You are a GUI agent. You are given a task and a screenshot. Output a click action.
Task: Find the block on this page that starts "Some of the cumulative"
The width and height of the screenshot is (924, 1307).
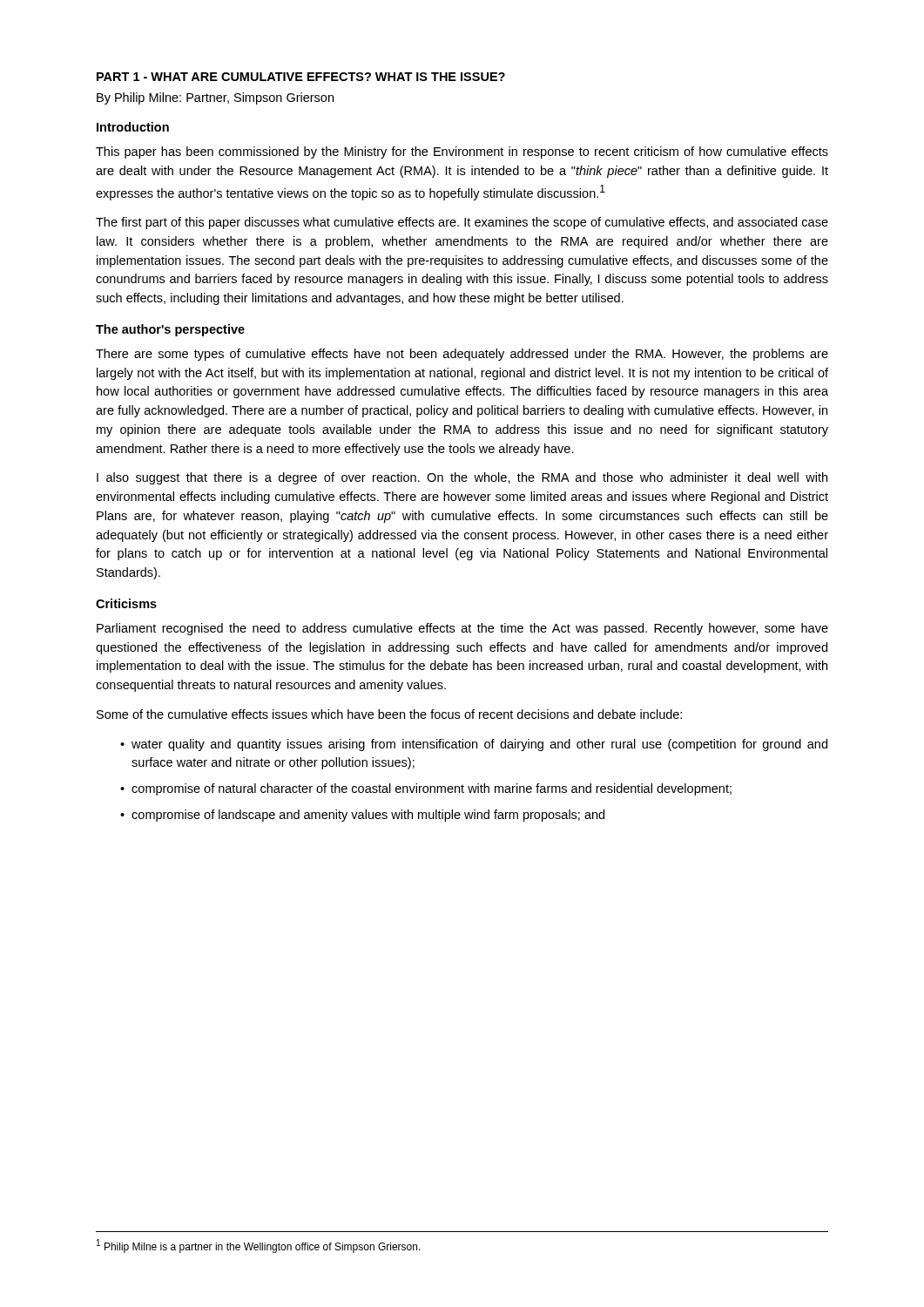coord(462,715)
